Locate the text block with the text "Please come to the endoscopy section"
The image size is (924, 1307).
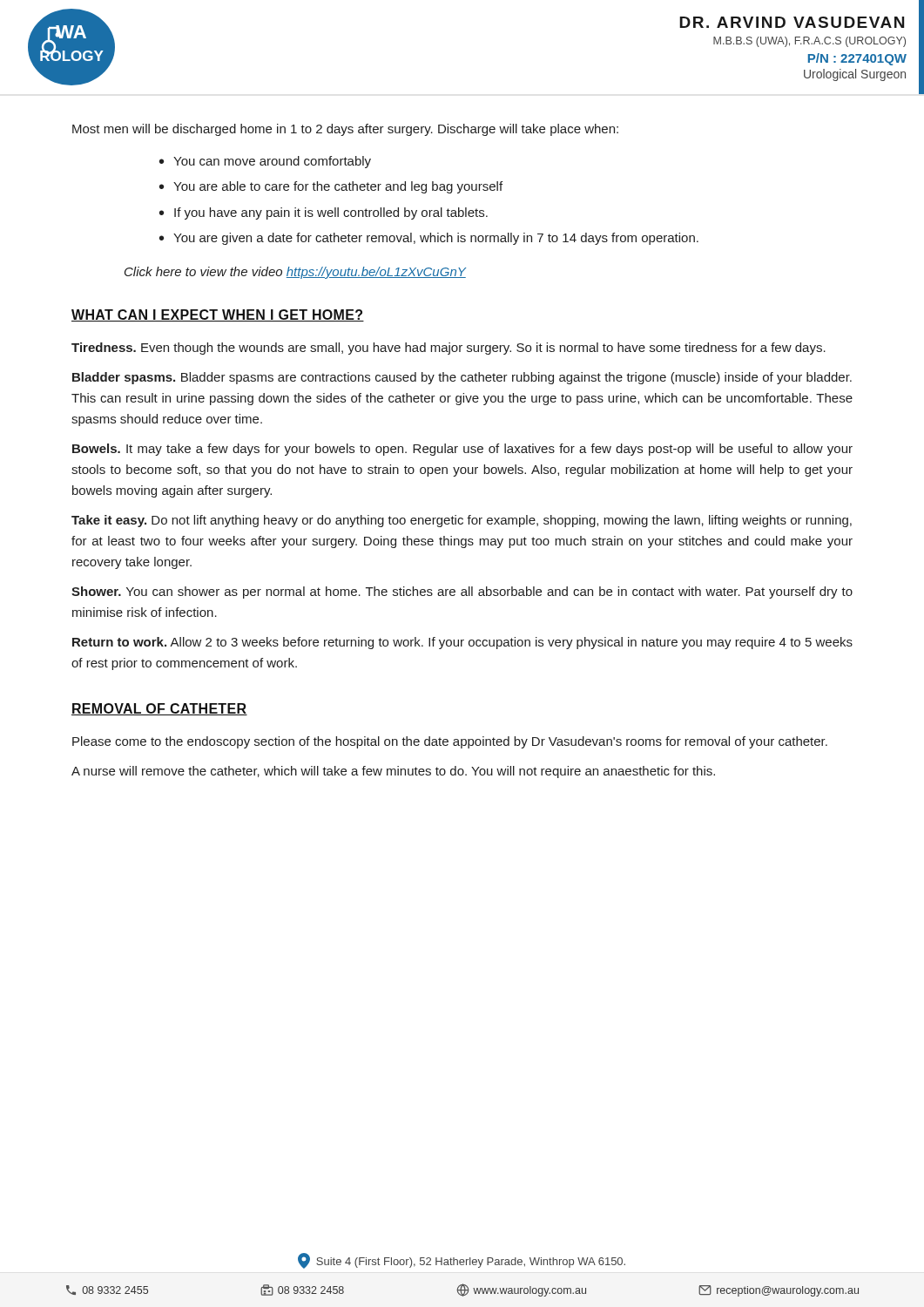pyautogui.click(x=450, y=741)
